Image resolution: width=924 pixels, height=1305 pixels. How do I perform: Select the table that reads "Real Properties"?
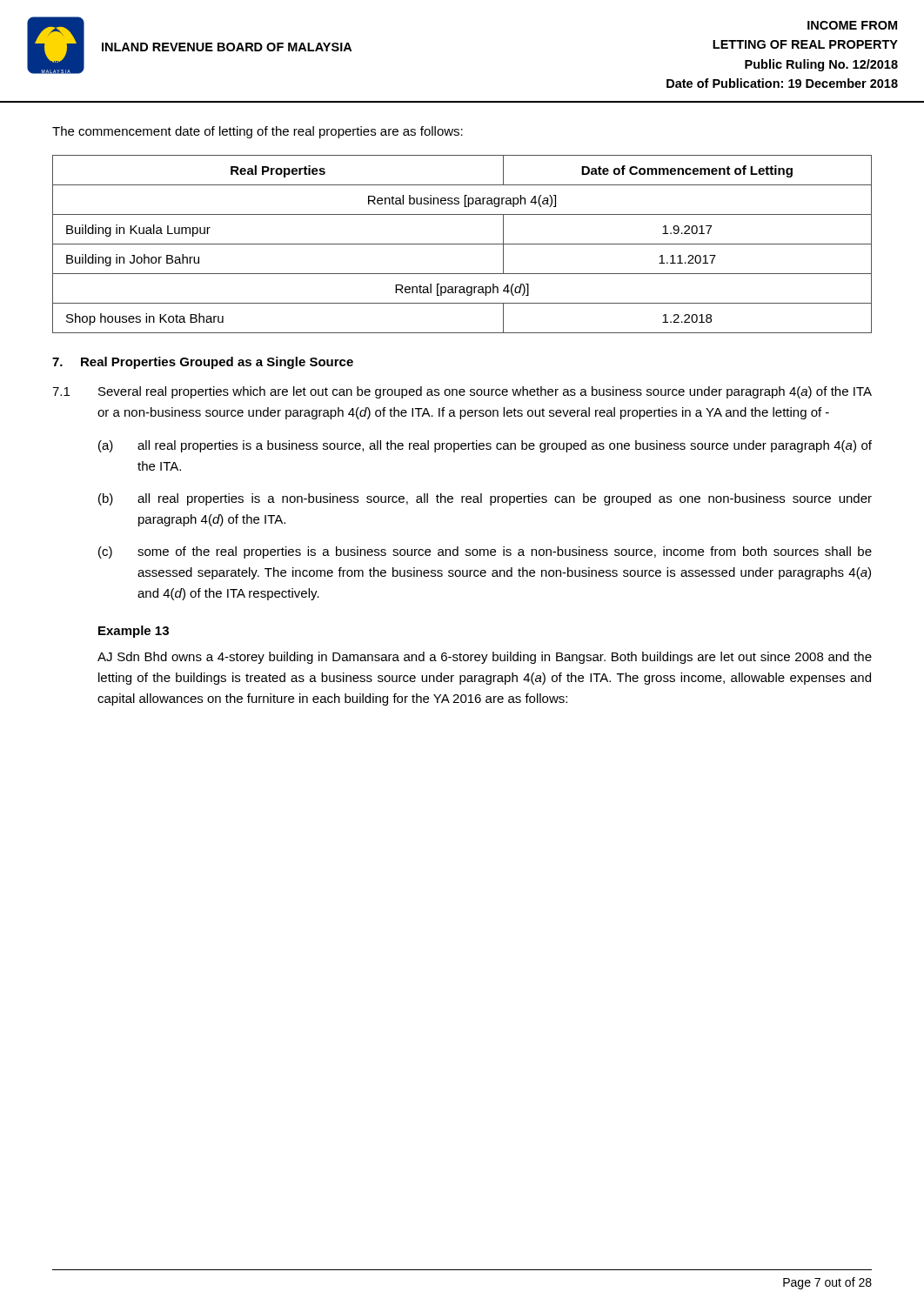[462, 244]
